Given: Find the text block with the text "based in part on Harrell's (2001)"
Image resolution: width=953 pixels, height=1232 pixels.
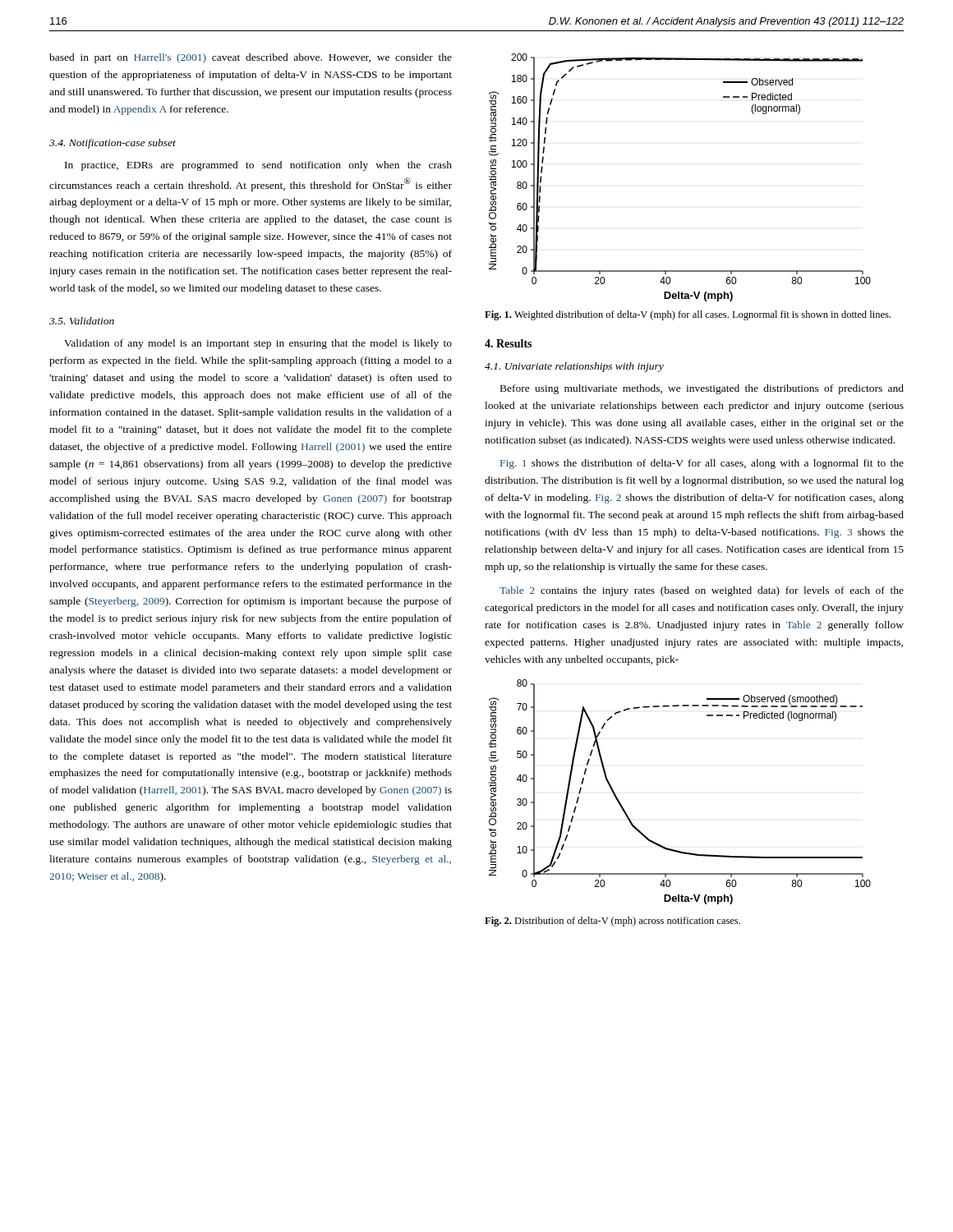Looking at the screenshot, I should 251,84.
